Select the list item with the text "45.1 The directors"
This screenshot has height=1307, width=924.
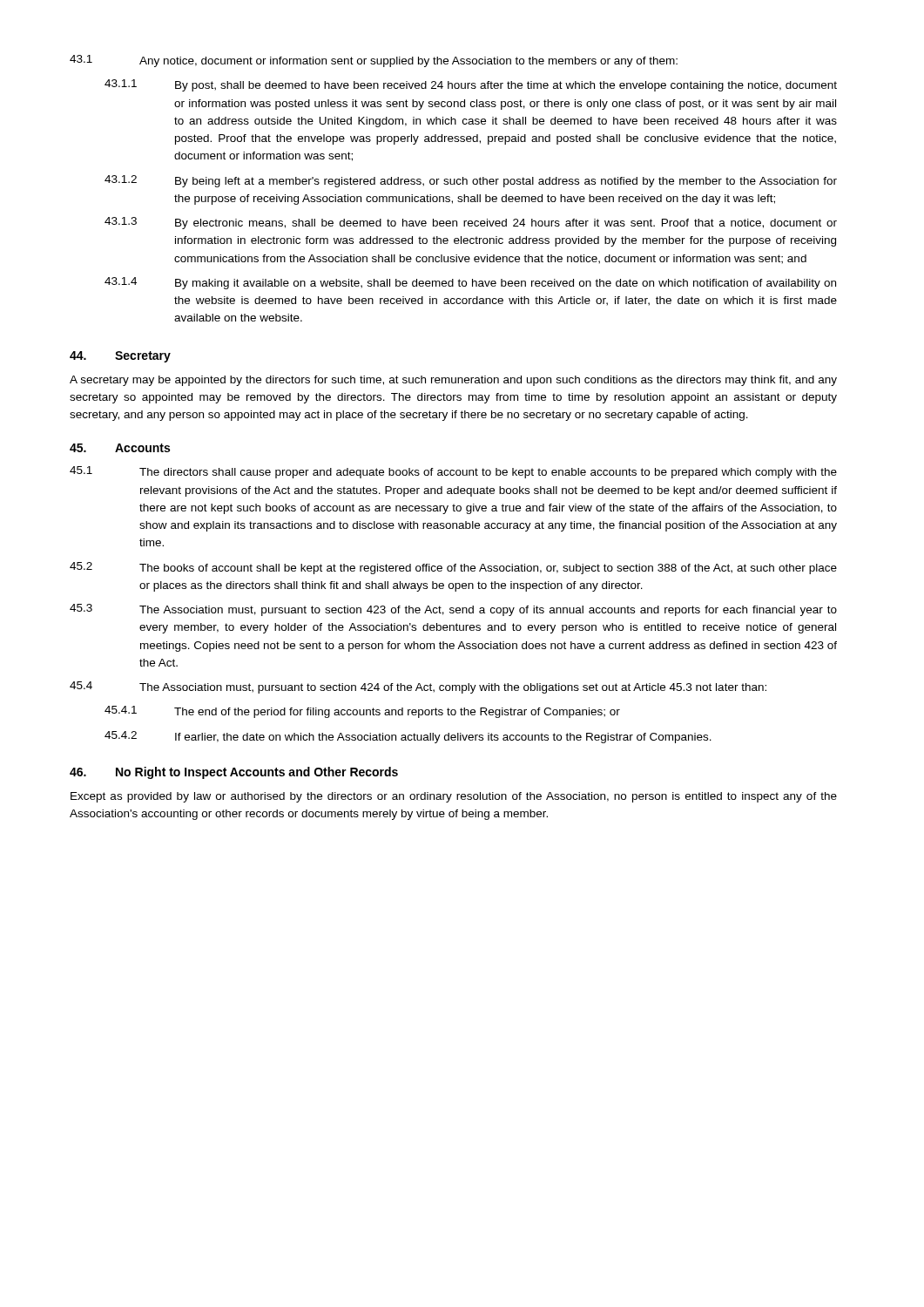[453, 508]
